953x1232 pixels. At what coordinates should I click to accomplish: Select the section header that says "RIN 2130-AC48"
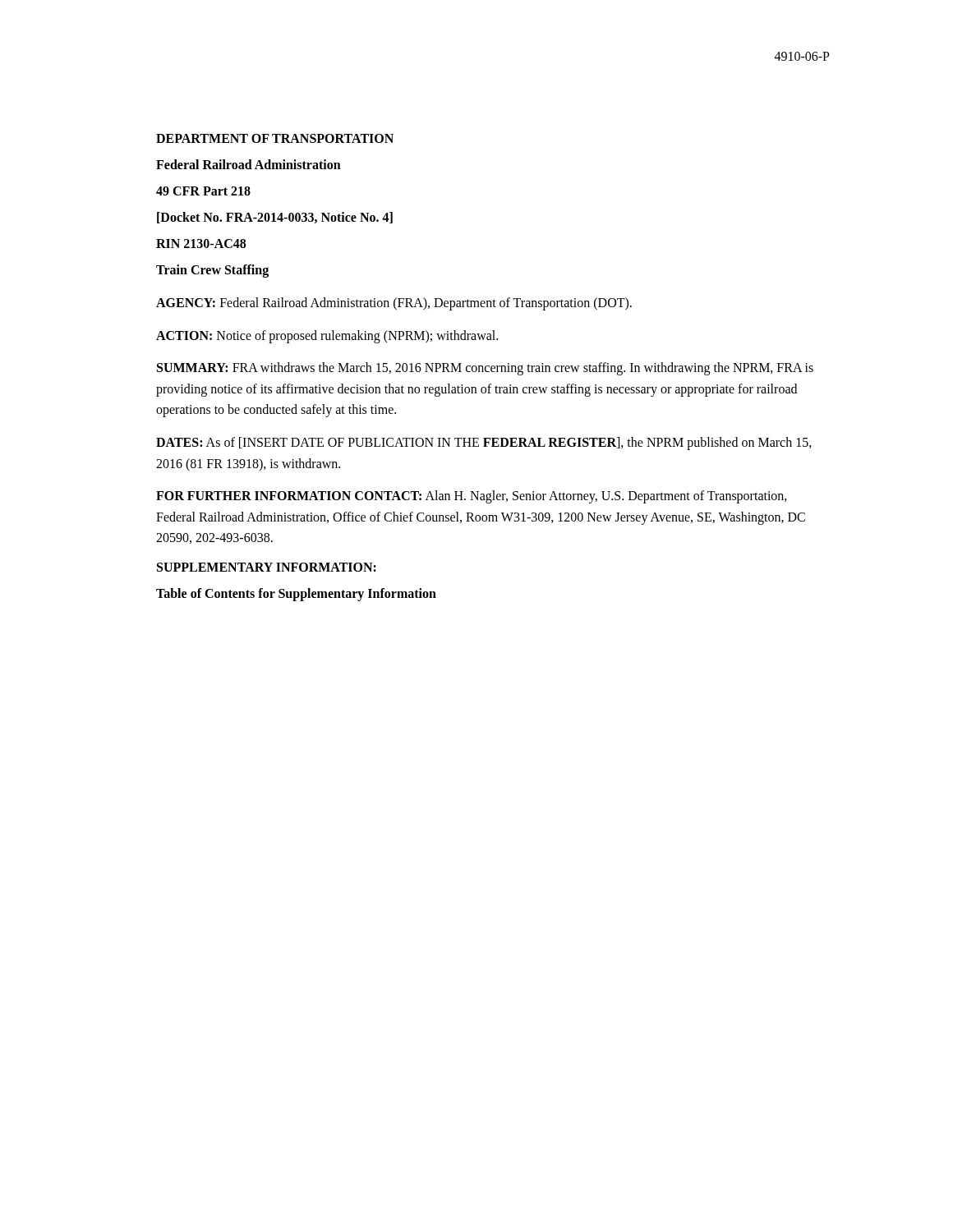pyautogui.click(x=201, y=244)
